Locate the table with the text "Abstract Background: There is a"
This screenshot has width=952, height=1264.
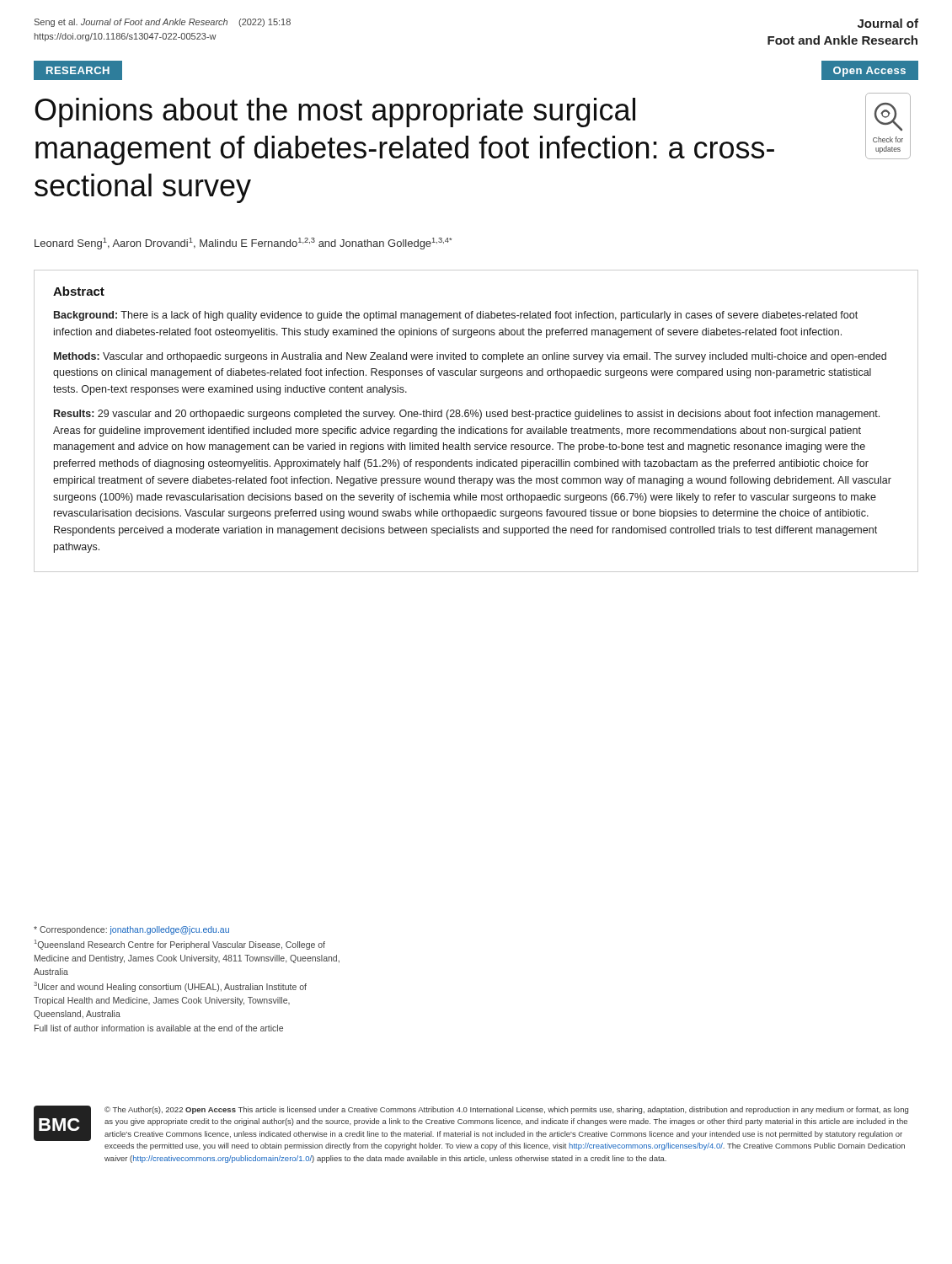[x=476, y=421]
